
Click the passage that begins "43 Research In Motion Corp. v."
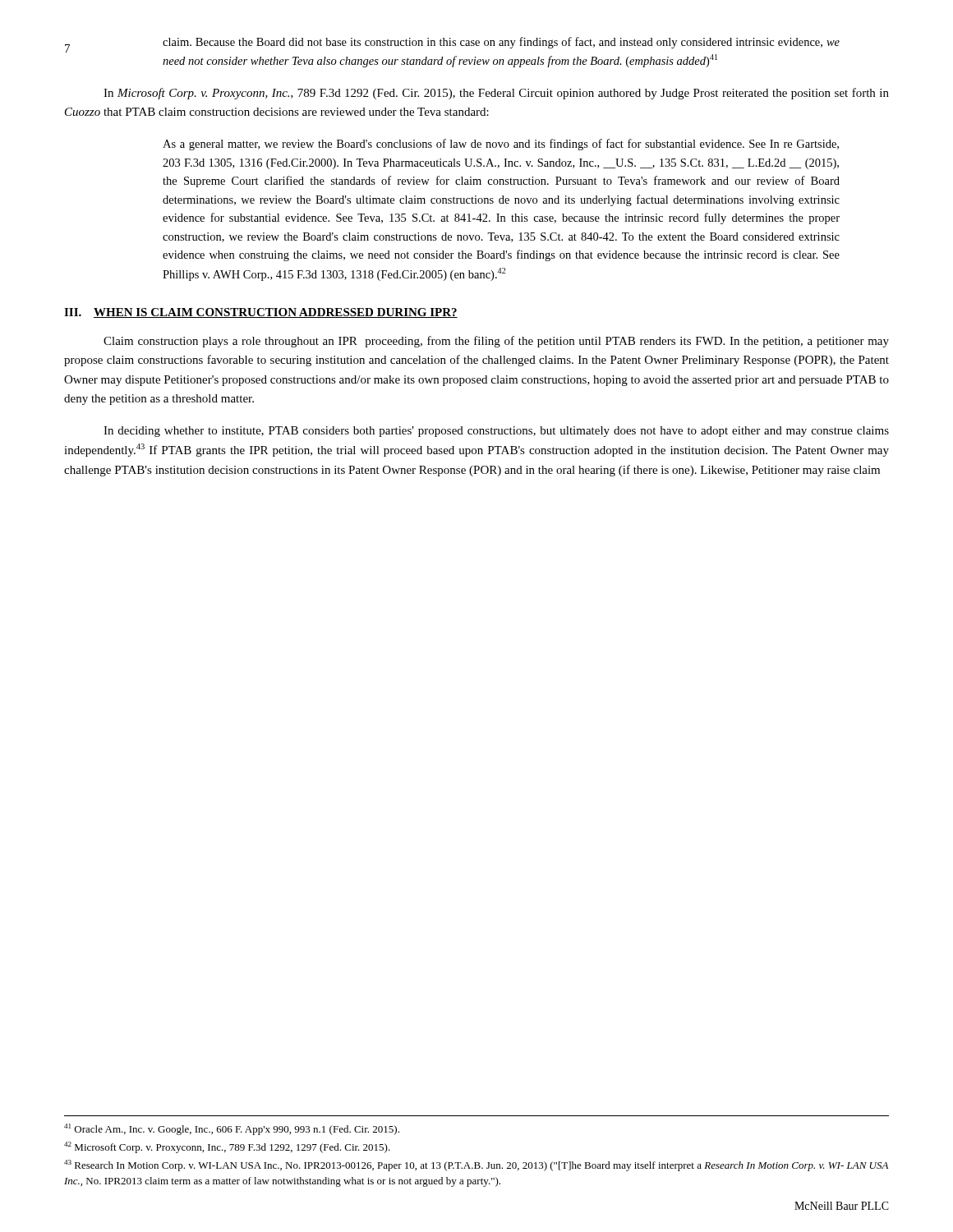(476, 1172)
